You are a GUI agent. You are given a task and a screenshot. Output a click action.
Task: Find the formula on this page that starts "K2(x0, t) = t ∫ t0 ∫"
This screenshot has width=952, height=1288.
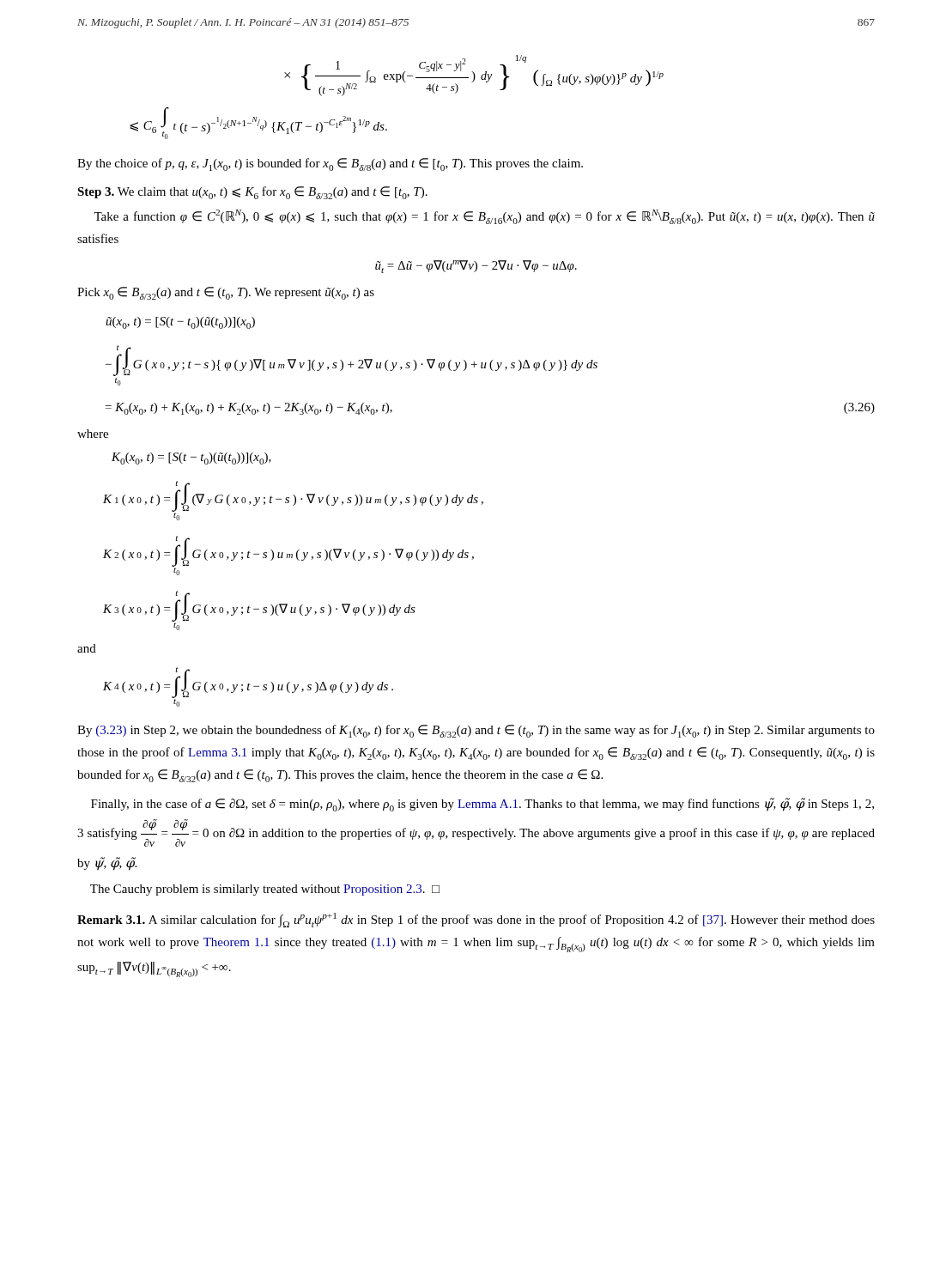289,555
